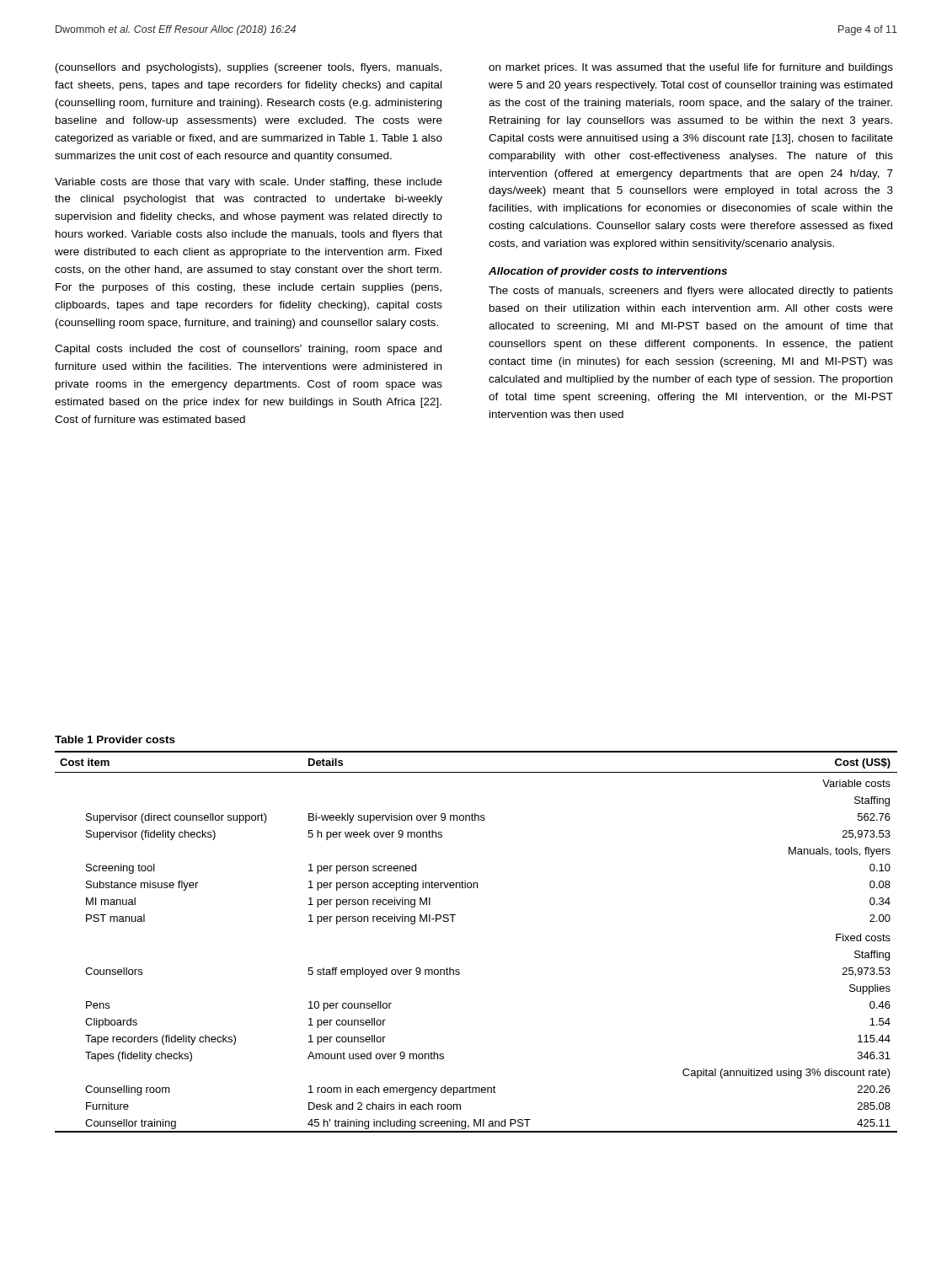Select the text starting "Variable costs are"

pos(249,252)
